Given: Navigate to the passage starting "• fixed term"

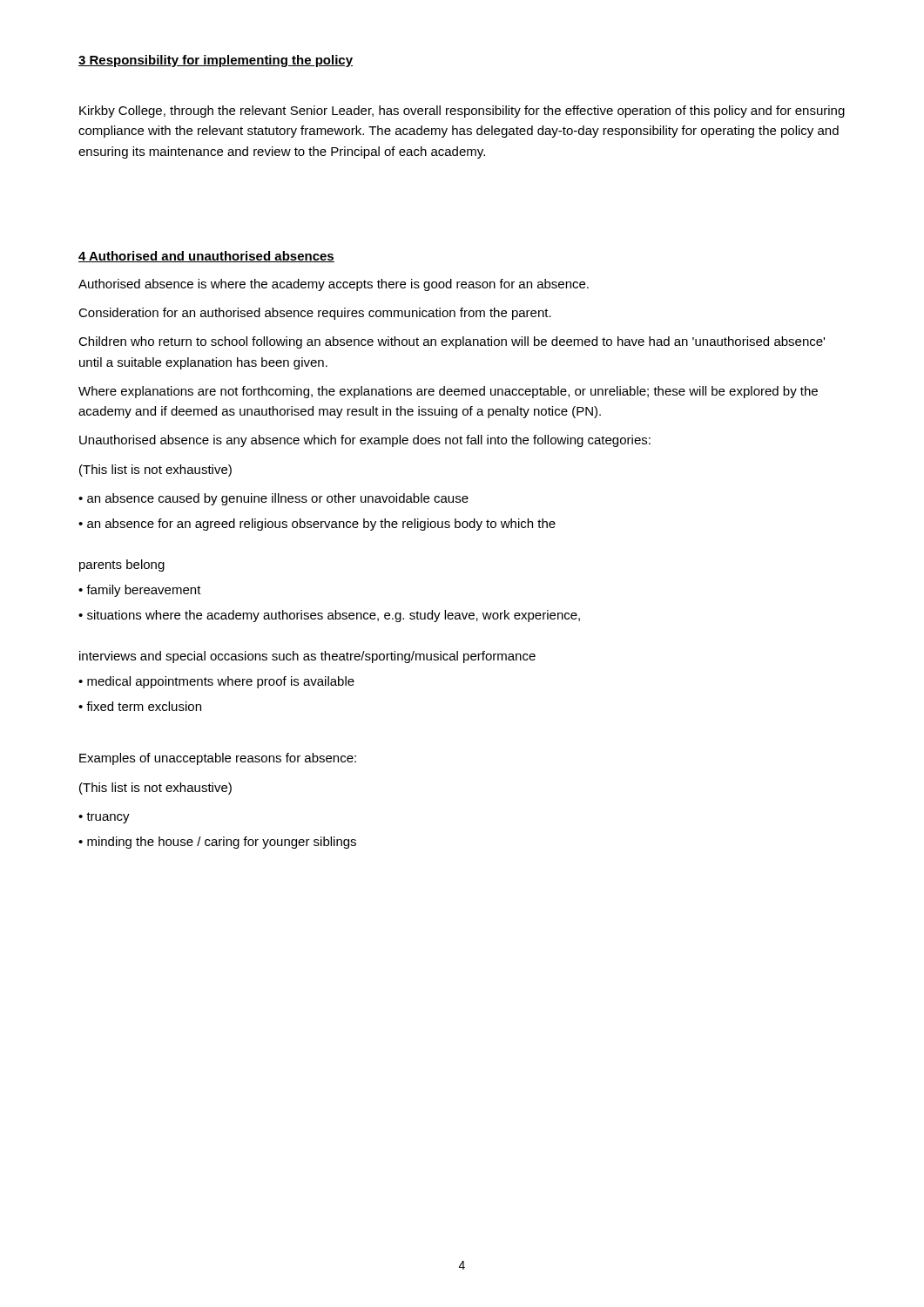Looking at the screenshot, I should (x=140, y=706).
